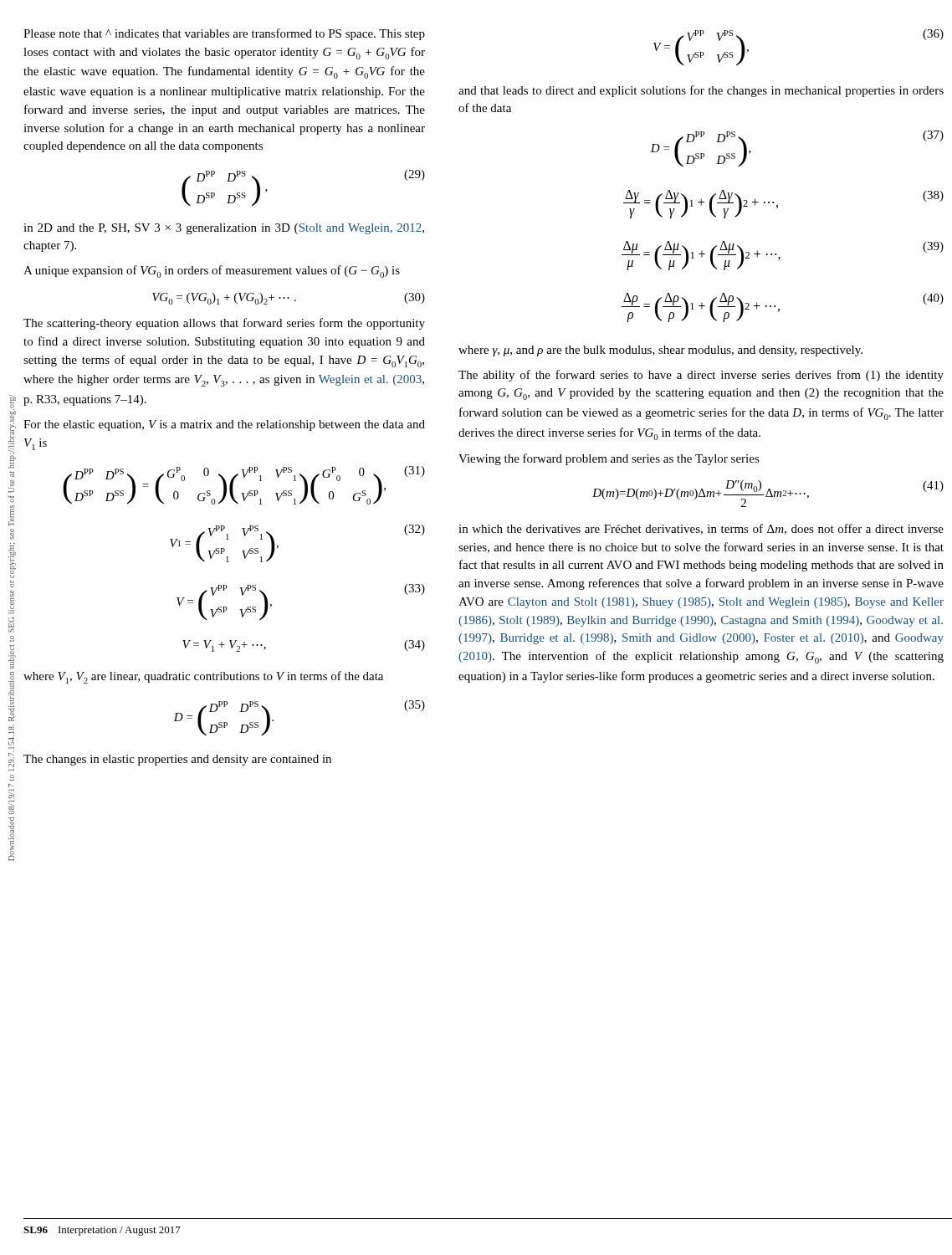
Task: Find the text block containing "where γ, μ, and ρ"
Action: pos(701,405)
